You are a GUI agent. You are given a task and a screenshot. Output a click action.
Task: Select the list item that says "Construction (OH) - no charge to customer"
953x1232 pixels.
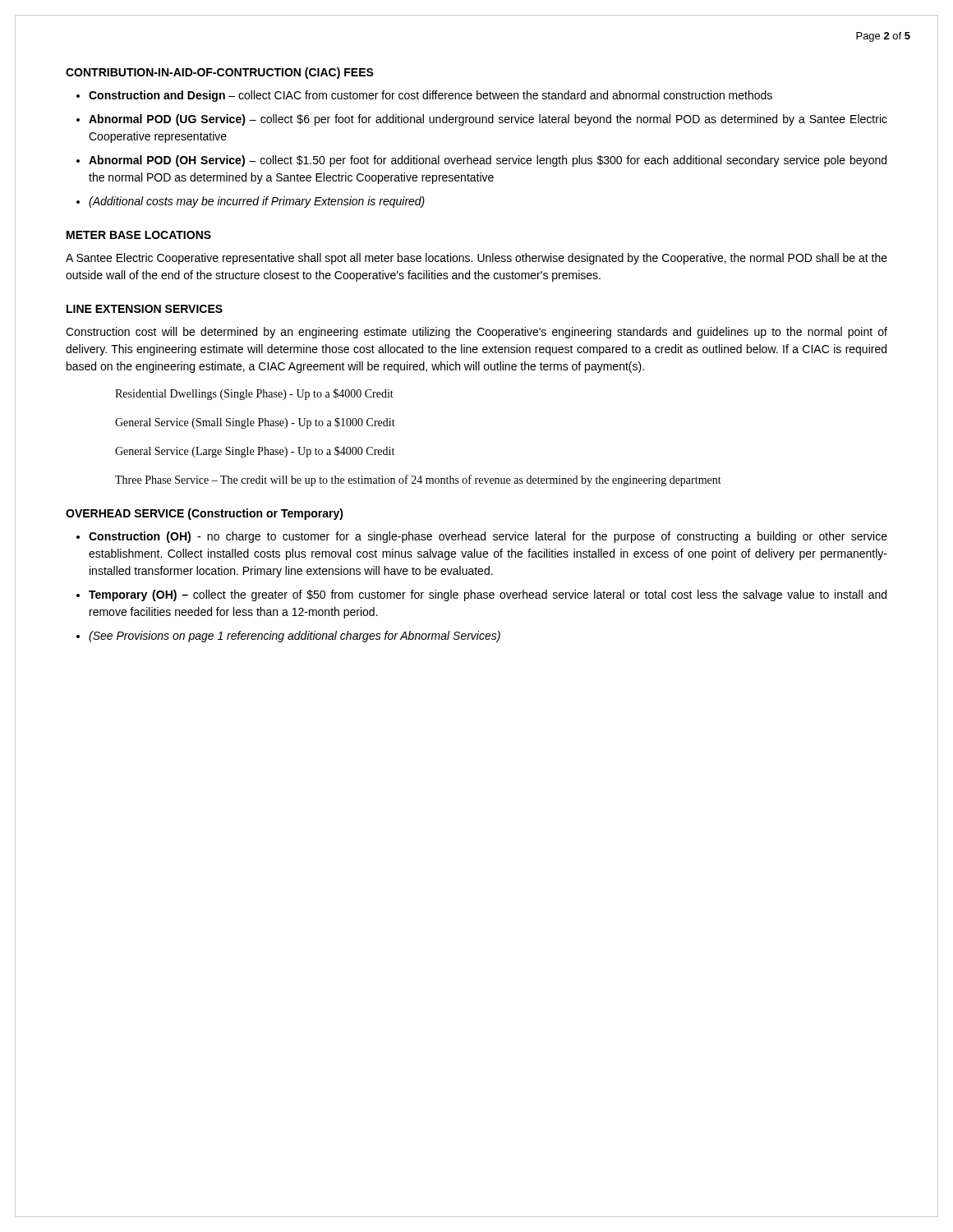[x=488, y=554]
